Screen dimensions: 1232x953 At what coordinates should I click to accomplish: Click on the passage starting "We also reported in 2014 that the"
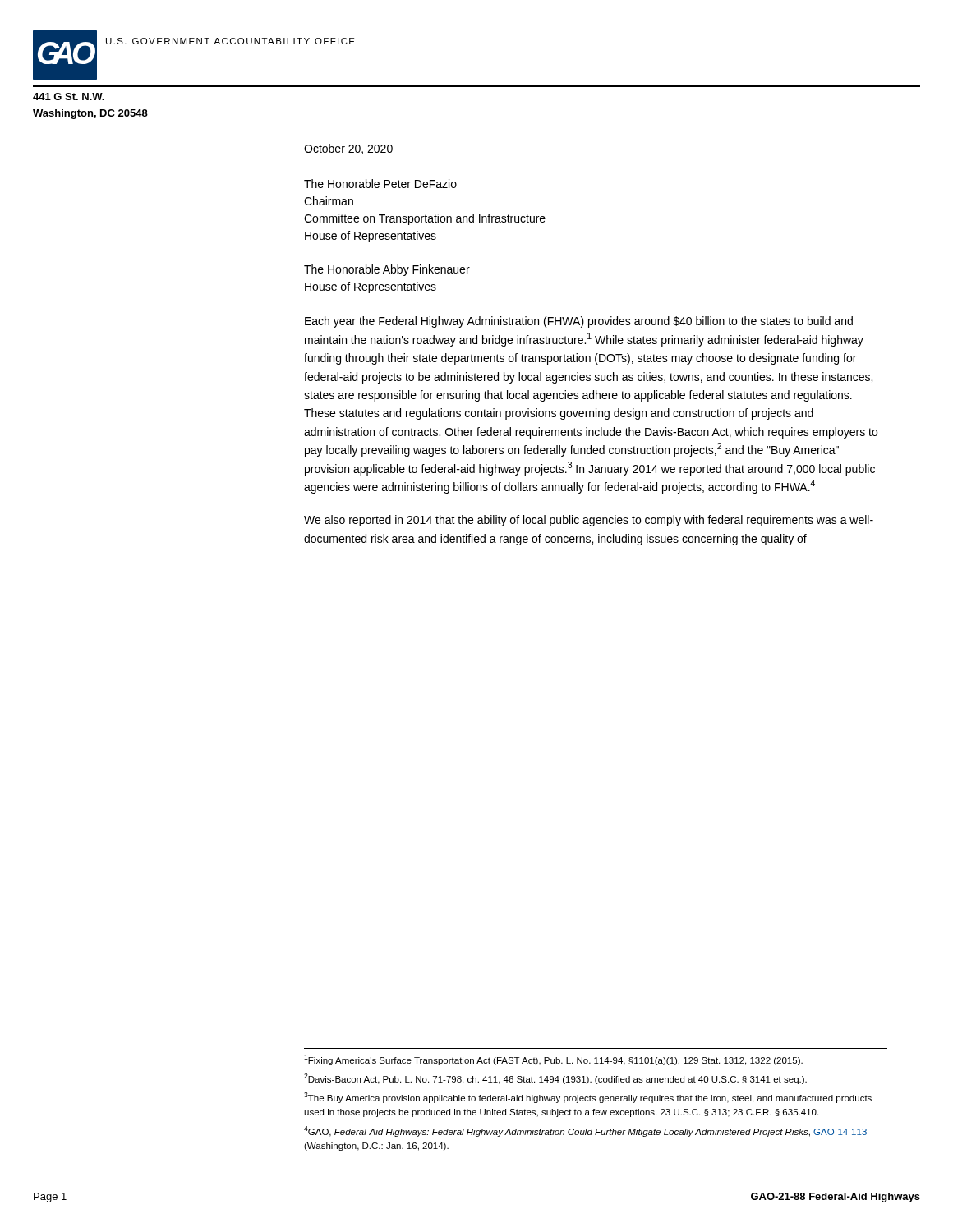tap(589, 529)
